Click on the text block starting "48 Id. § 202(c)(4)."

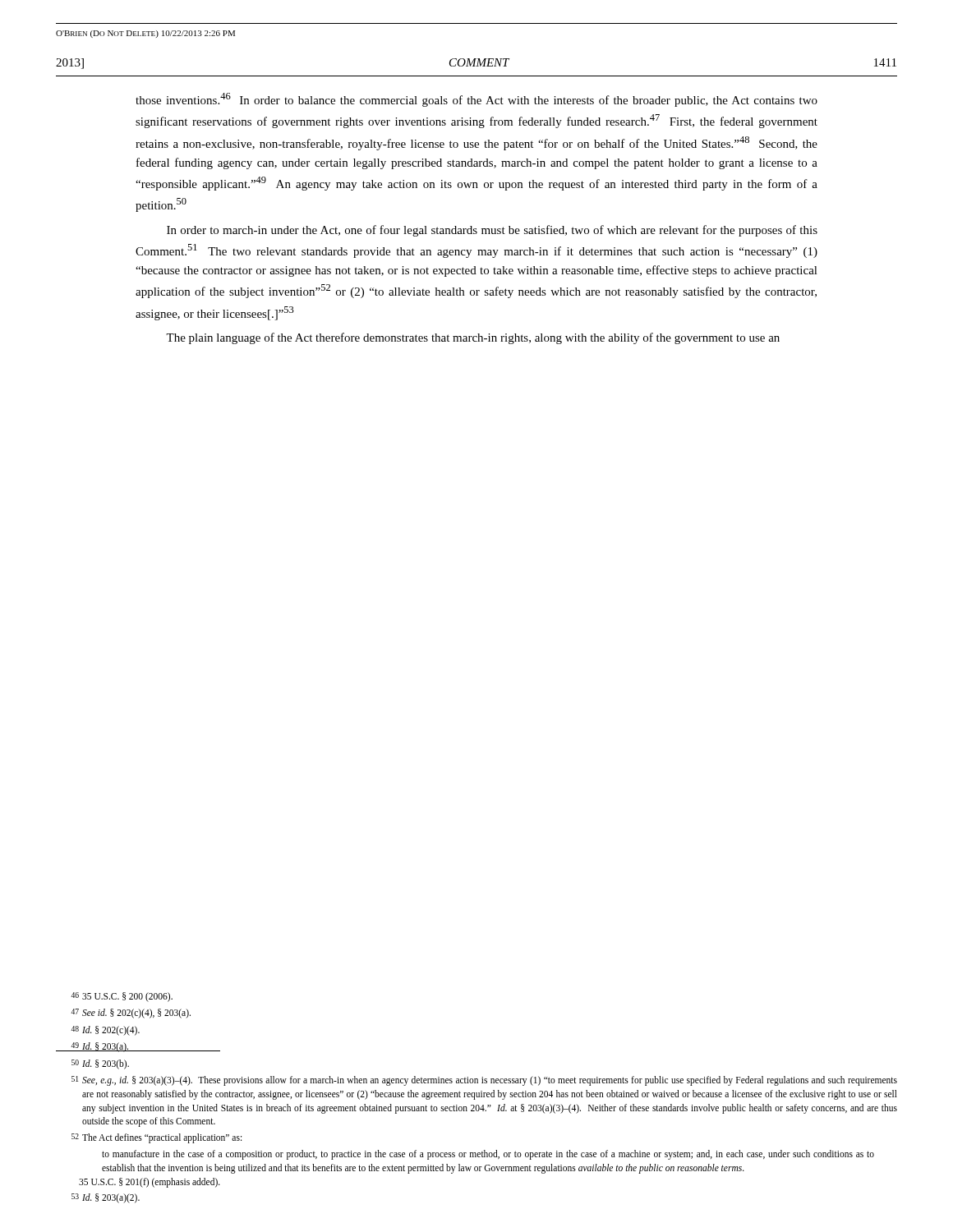coord(105,1031)
